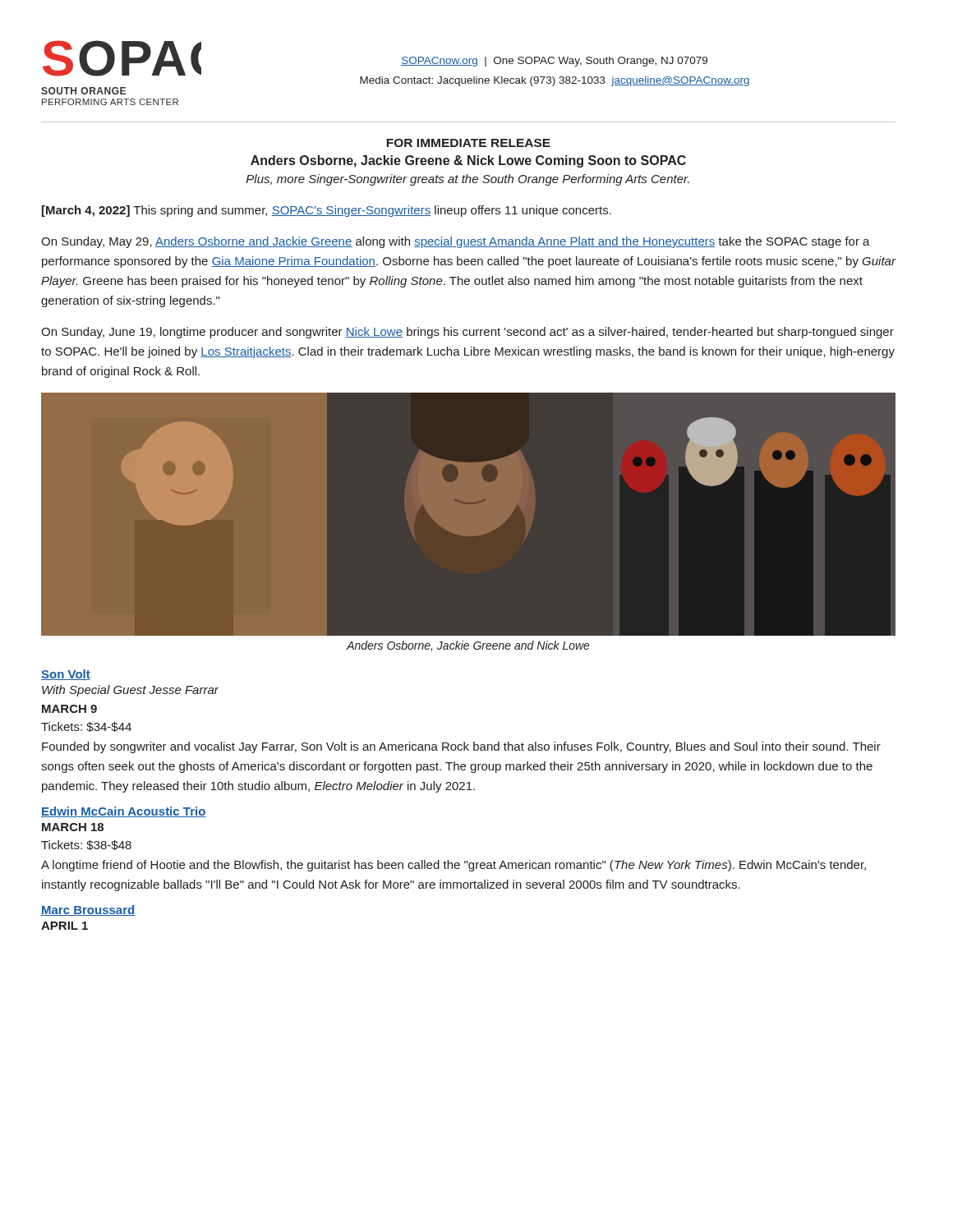The height and width of the screenshot is (1232, 953).
Task: Find the title
Action: click(x=468, y=142)
